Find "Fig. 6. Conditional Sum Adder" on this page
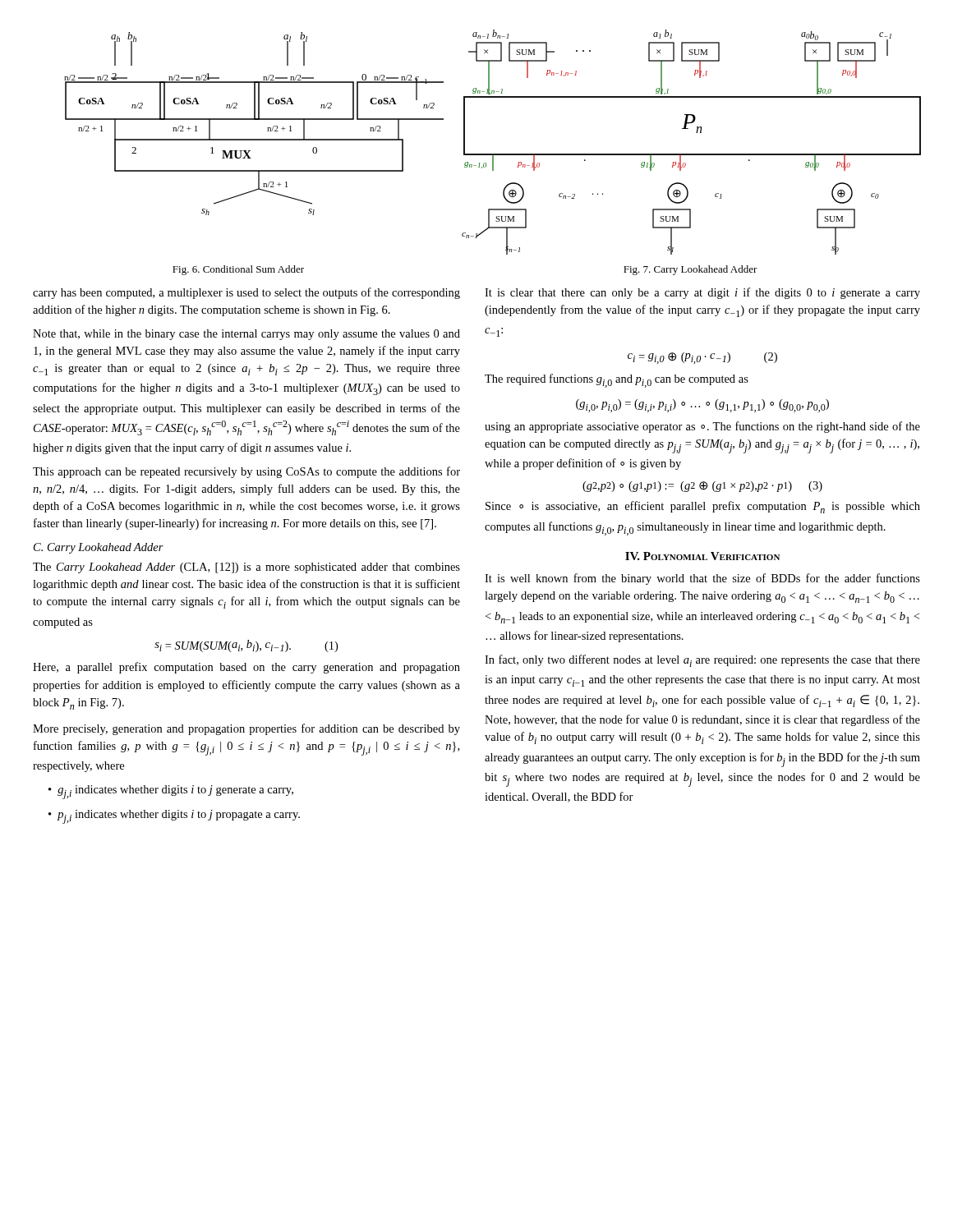Screen dimensions: 1232x953 pos(238,269)
